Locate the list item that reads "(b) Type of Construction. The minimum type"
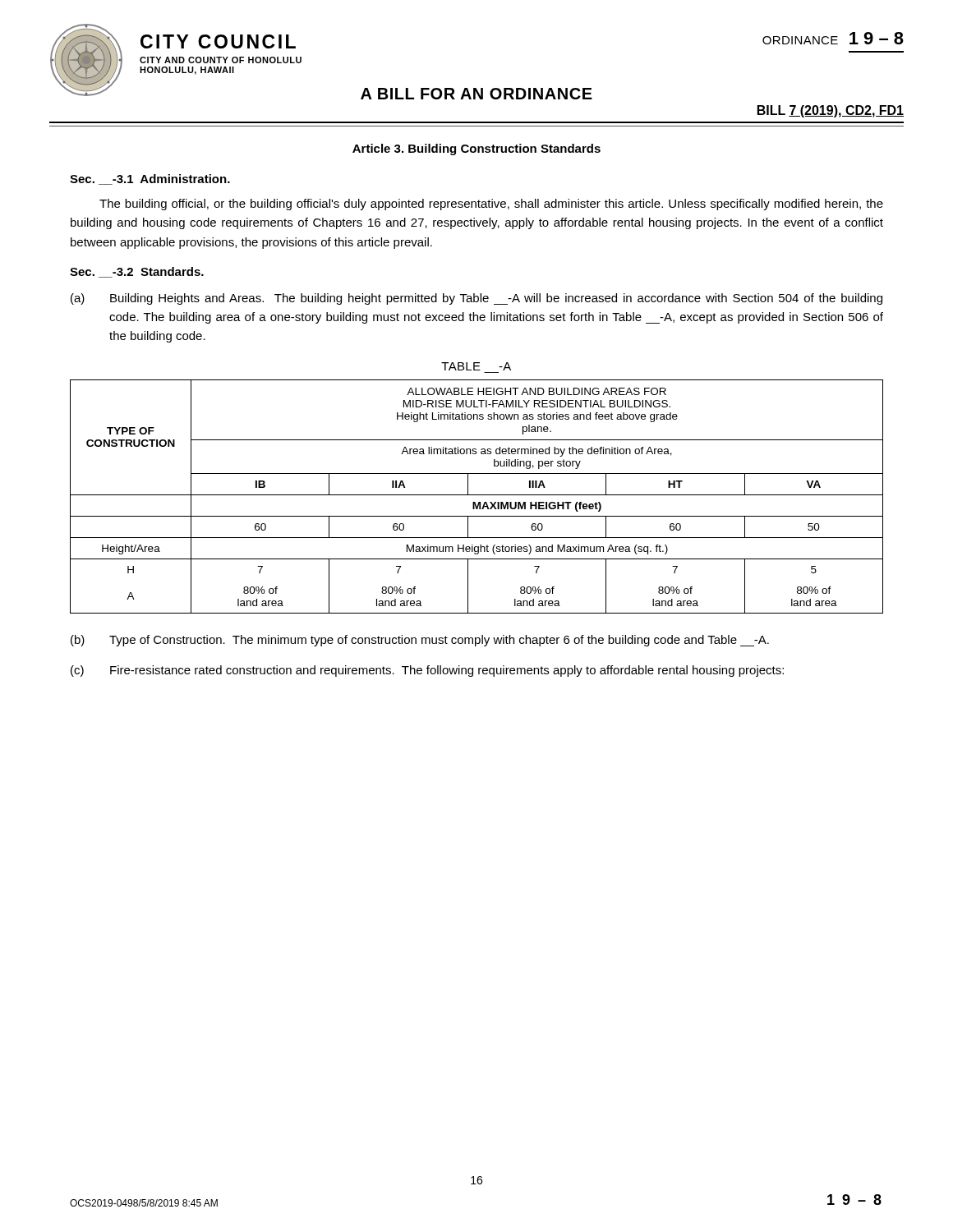This screenshot has width=953, height=1232. click(420, 639)
